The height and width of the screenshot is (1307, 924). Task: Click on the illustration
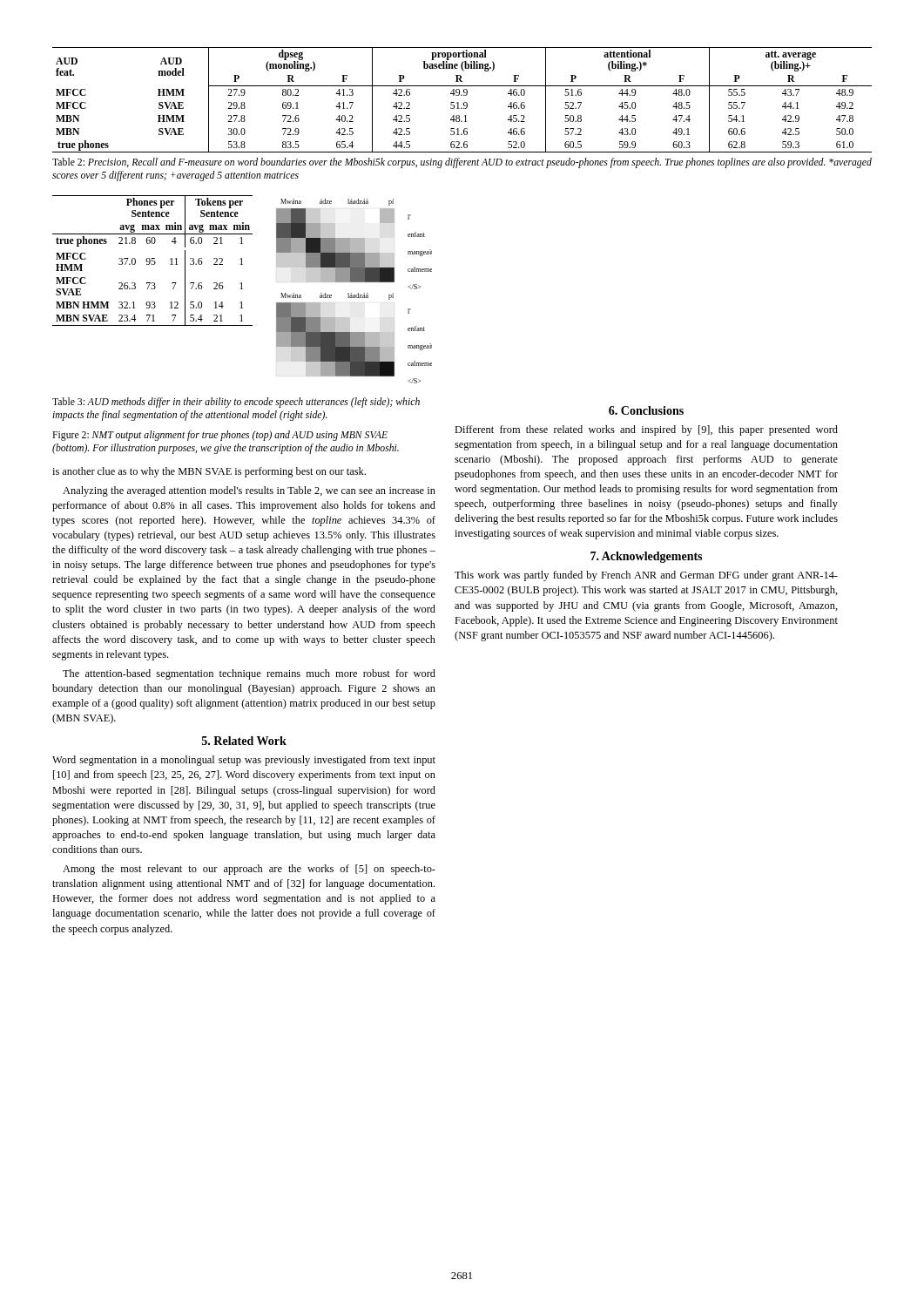point(349,292)
